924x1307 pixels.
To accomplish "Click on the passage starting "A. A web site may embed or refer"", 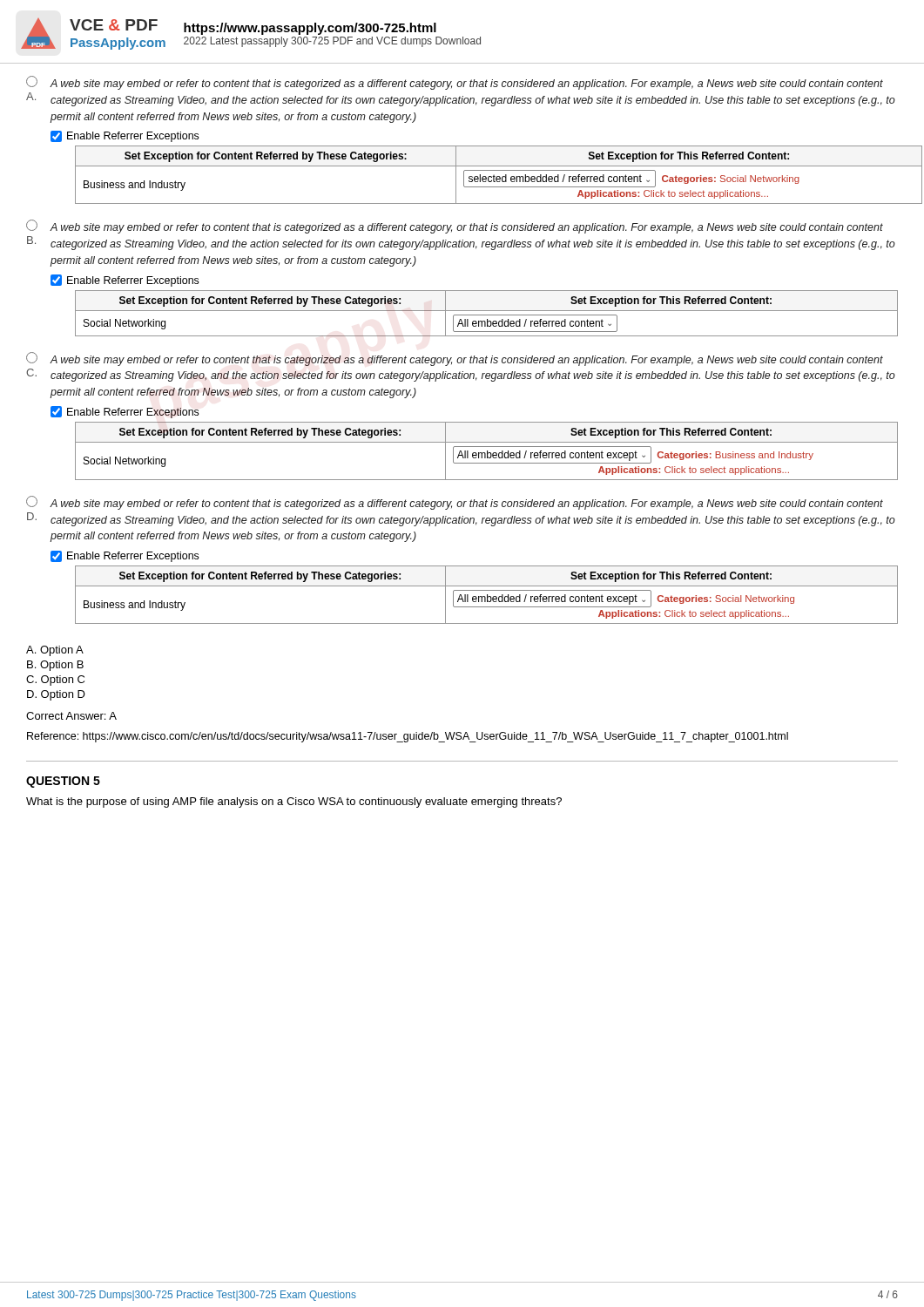I will (462, 140).
